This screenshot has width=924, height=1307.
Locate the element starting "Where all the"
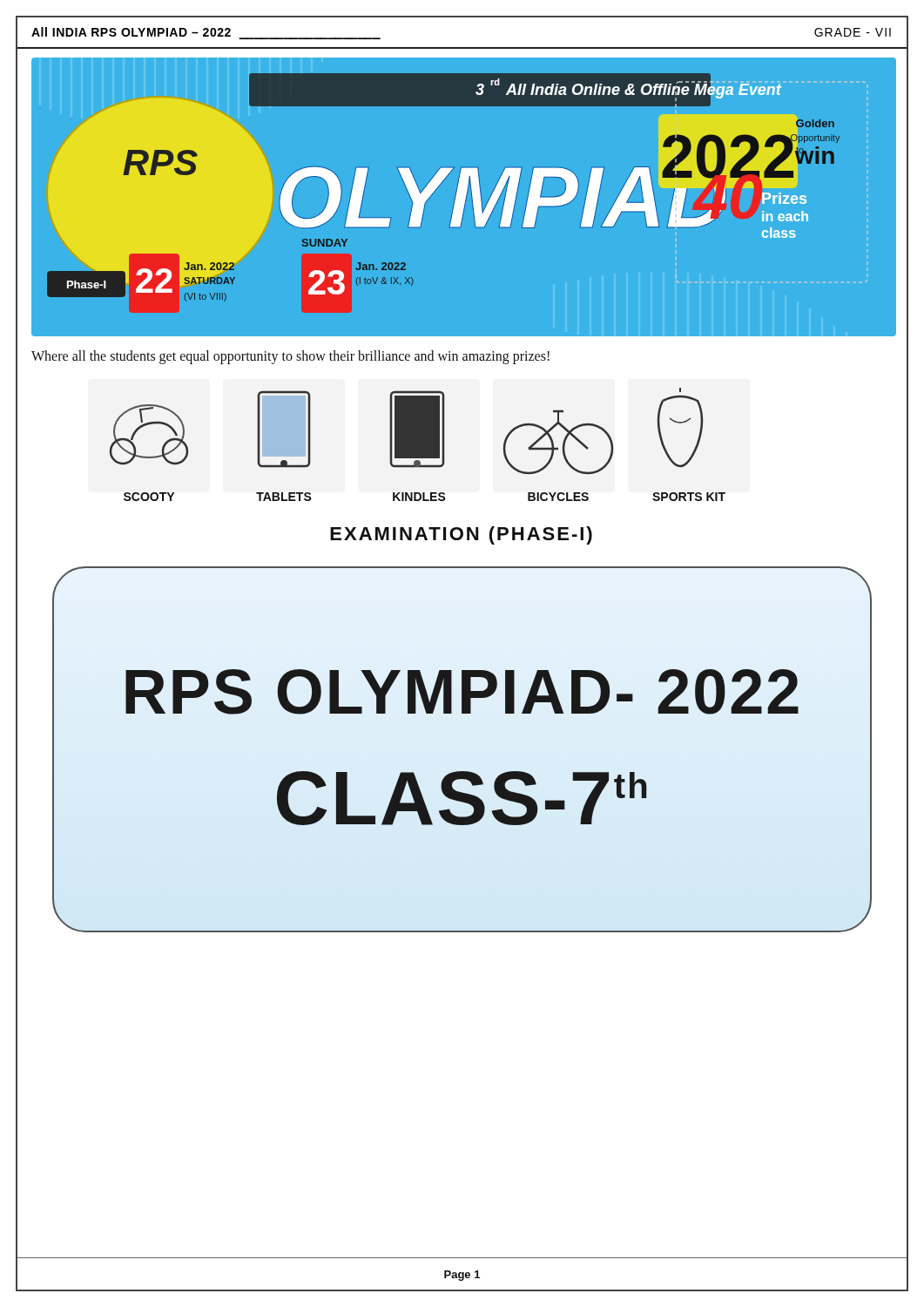[x=291, y=356]
